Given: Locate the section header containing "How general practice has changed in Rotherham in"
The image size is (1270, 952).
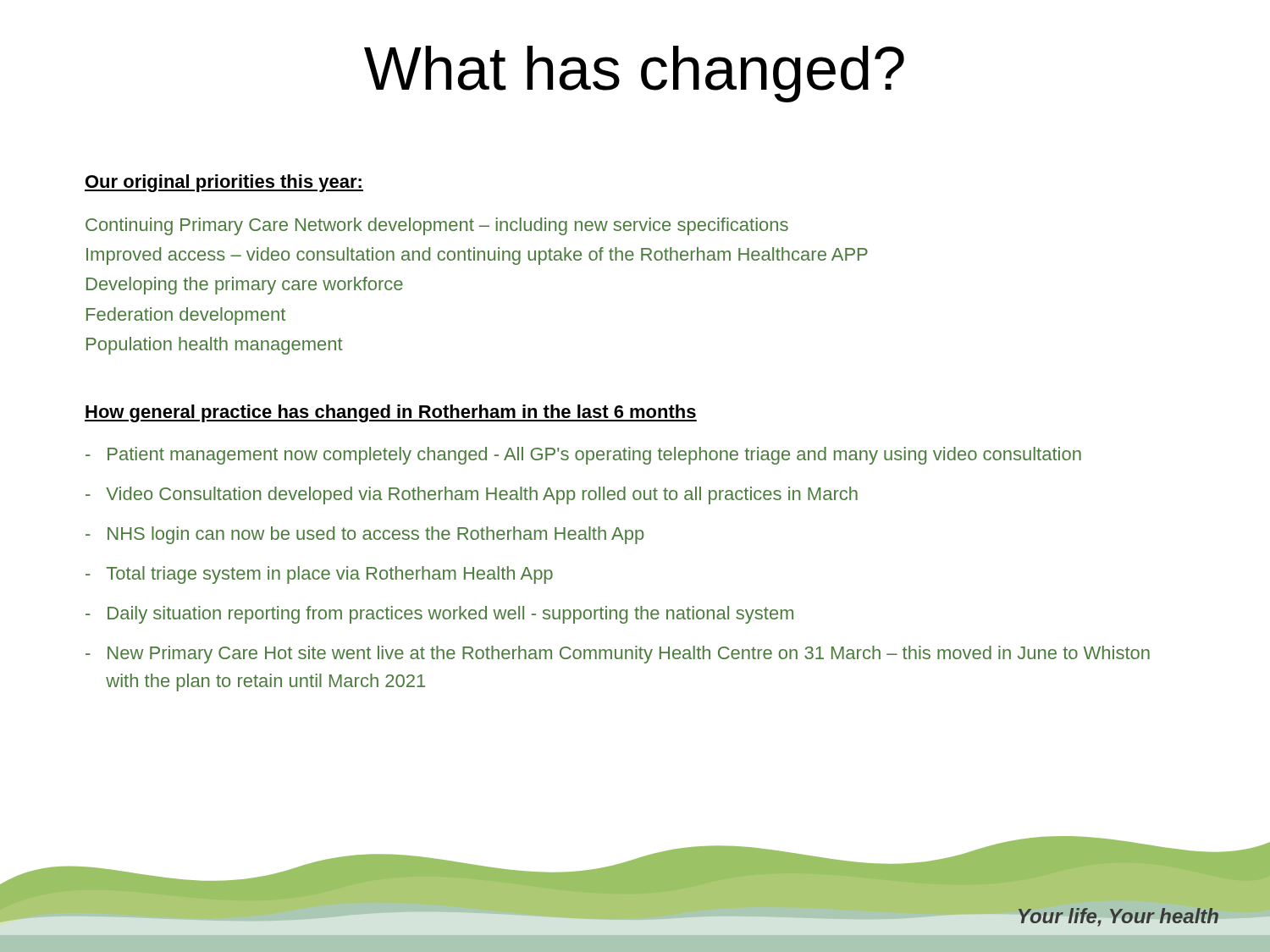Looking at the screenshot, I should click(635, 412).
